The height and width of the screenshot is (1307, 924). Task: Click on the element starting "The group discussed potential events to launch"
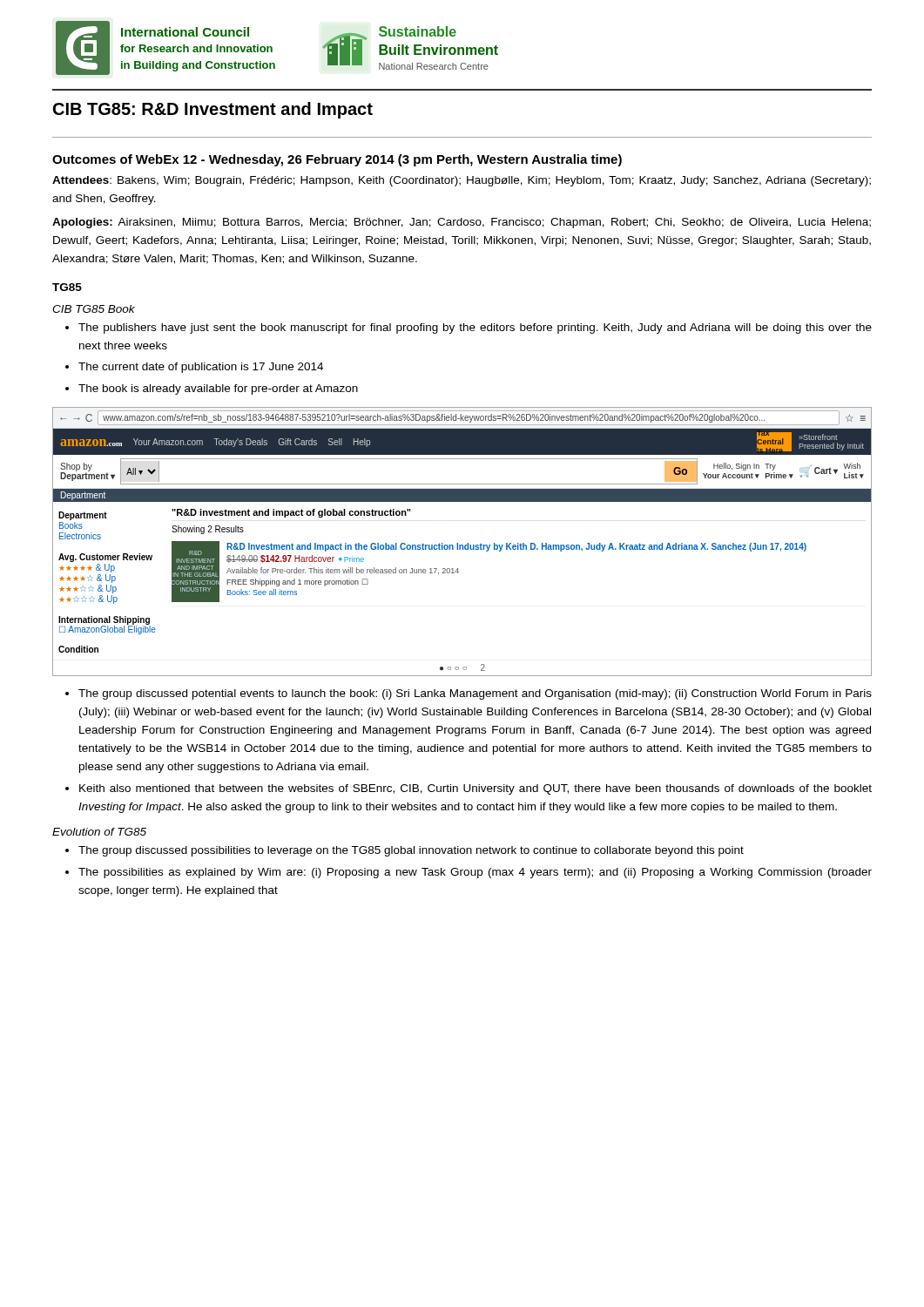click(475, 730)
